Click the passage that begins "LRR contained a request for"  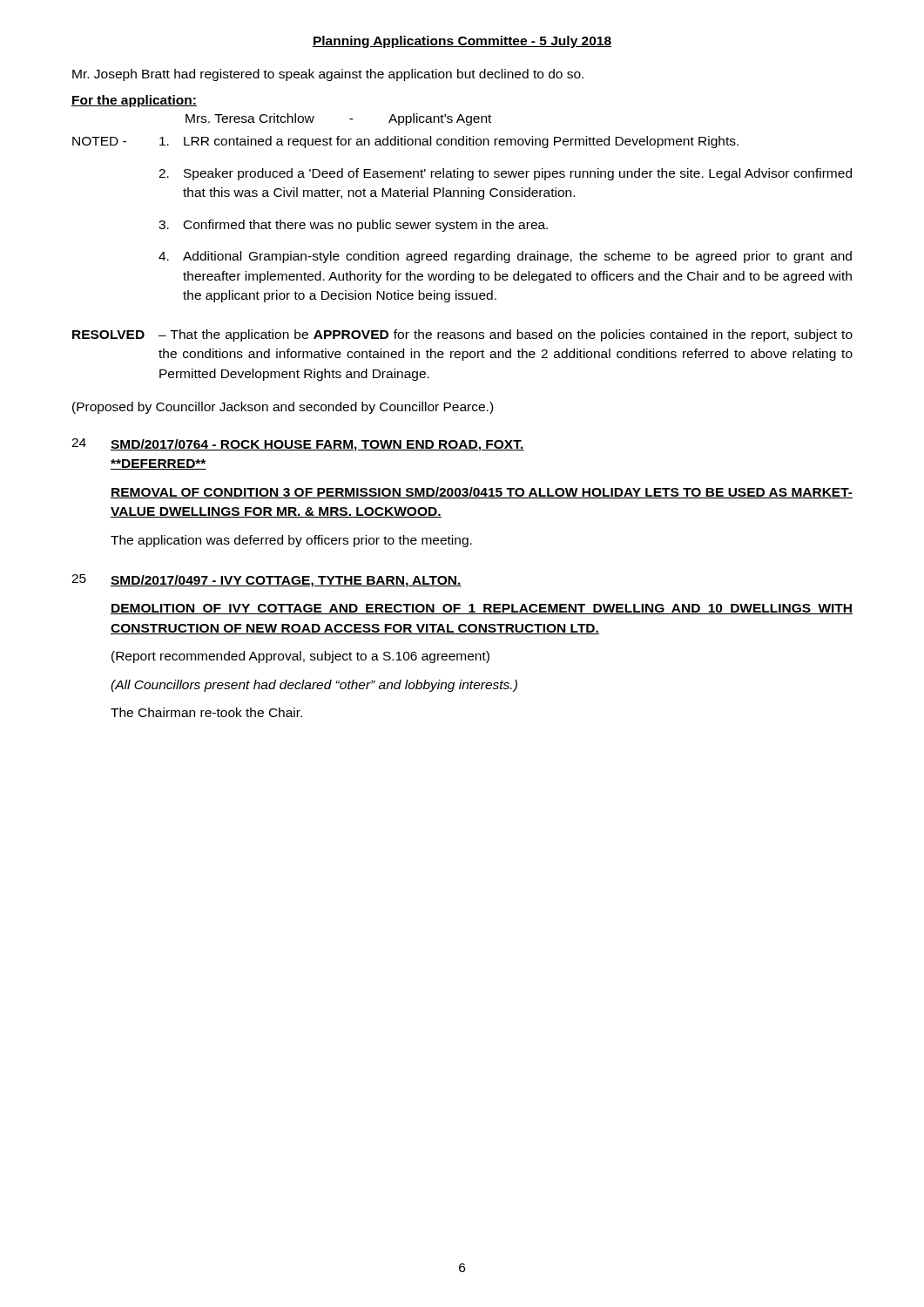pos(506,142)
